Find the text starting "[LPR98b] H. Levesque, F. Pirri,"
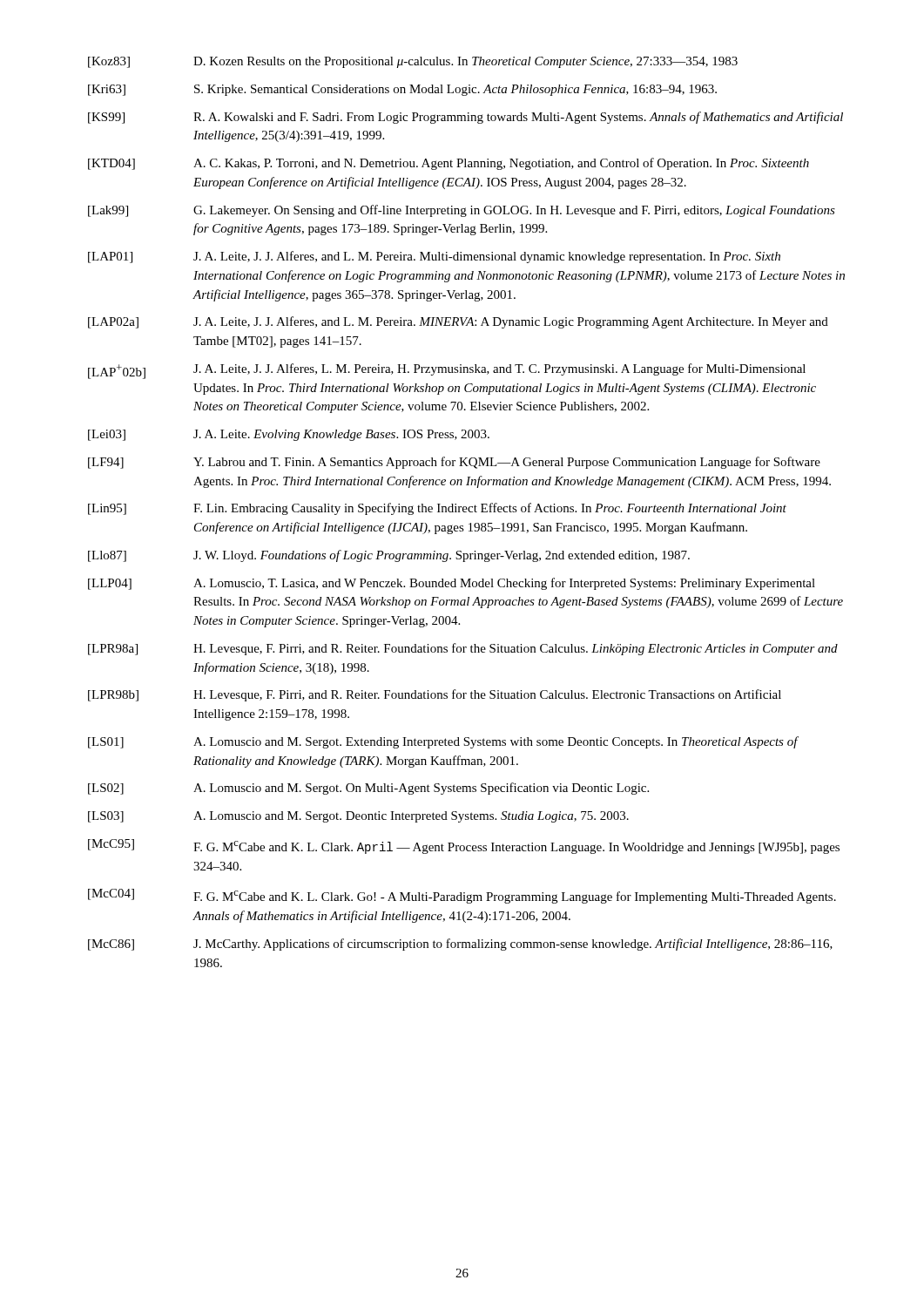The width and height of the screenshot is (924, 1307). click(466, 705)
